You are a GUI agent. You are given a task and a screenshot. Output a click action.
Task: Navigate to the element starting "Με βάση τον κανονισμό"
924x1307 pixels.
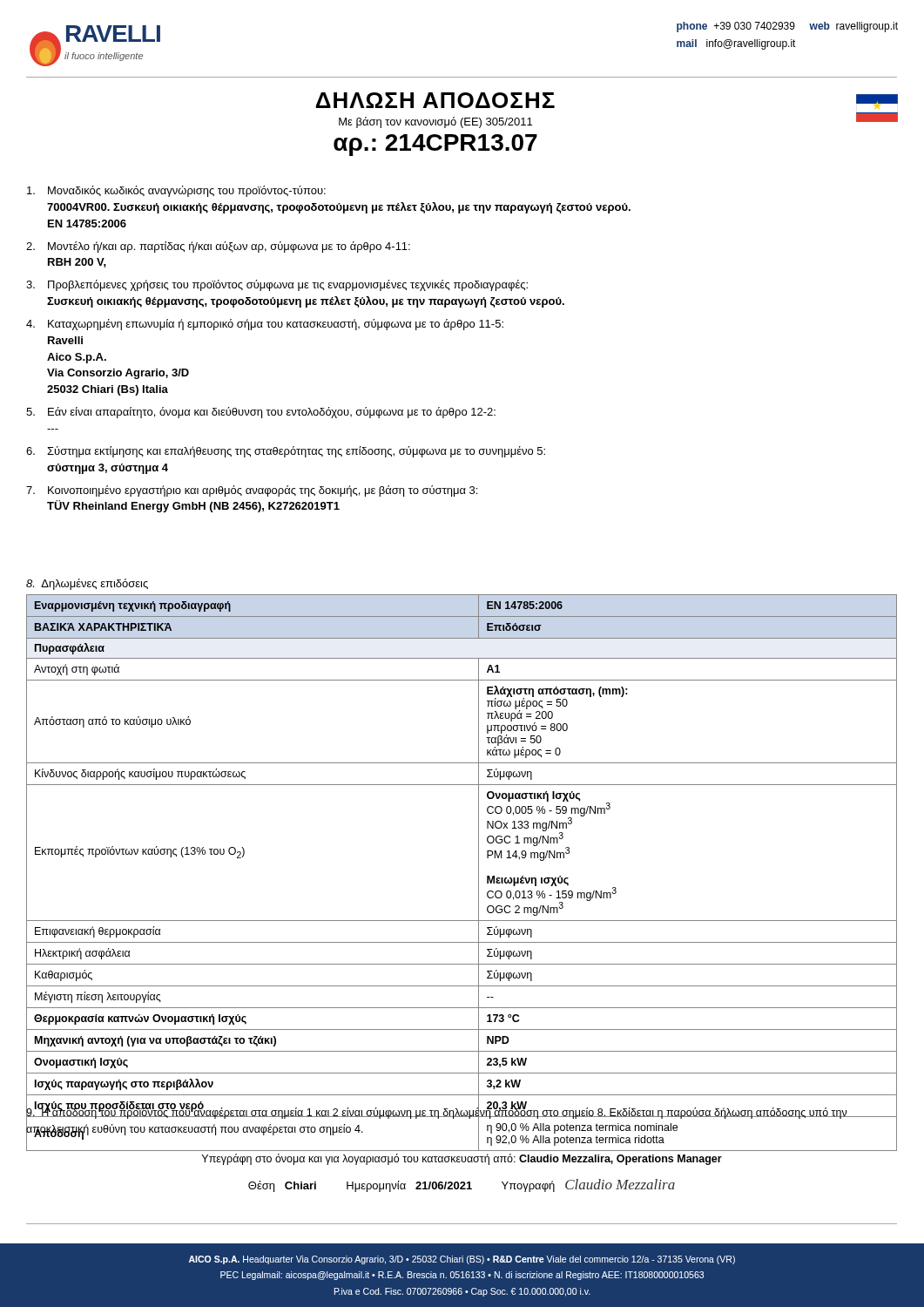(435, 122)
